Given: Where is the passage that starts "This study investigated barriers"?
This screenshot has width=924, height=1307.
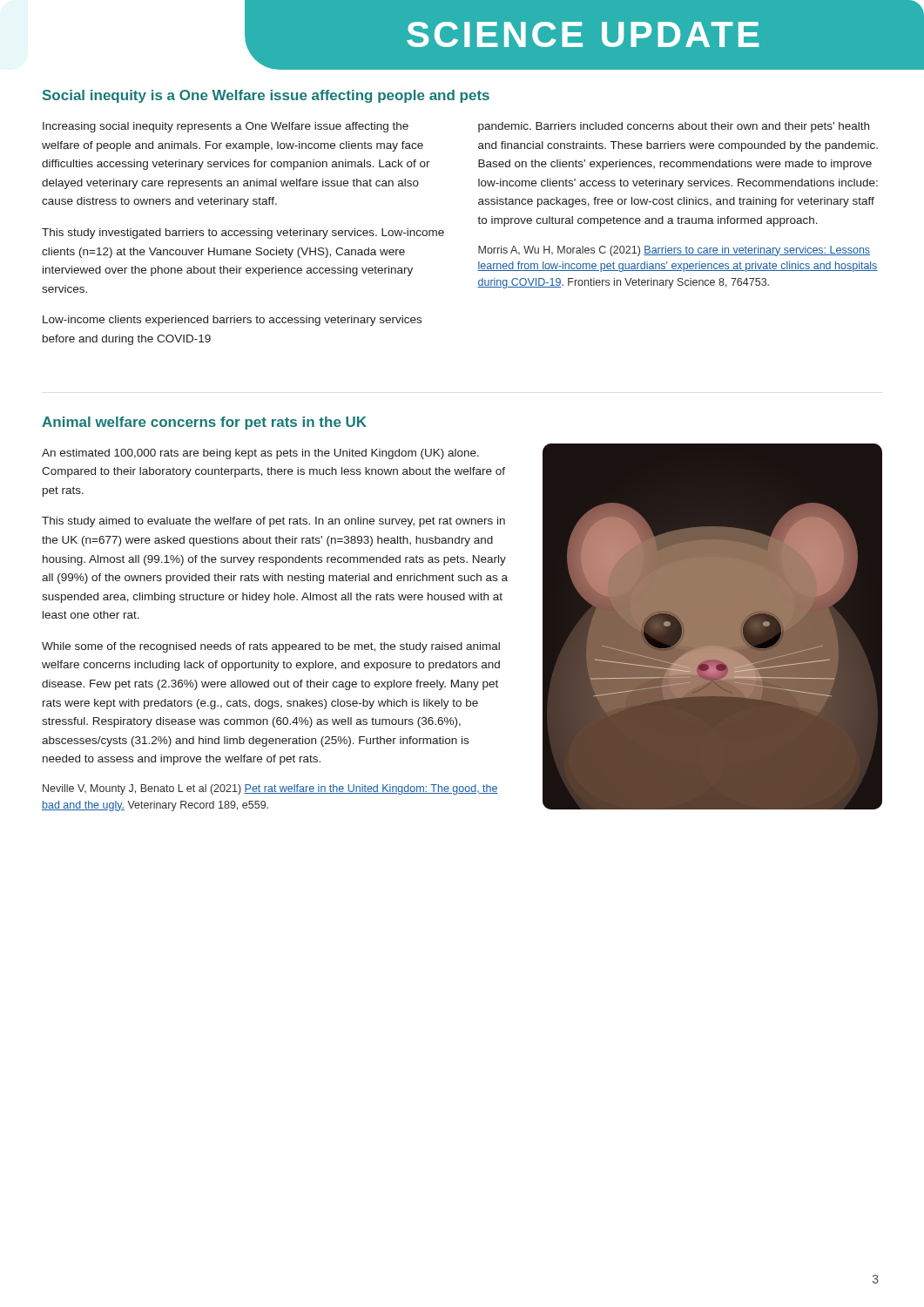Looking at the screenshot, I should click(x=243, y=260).
